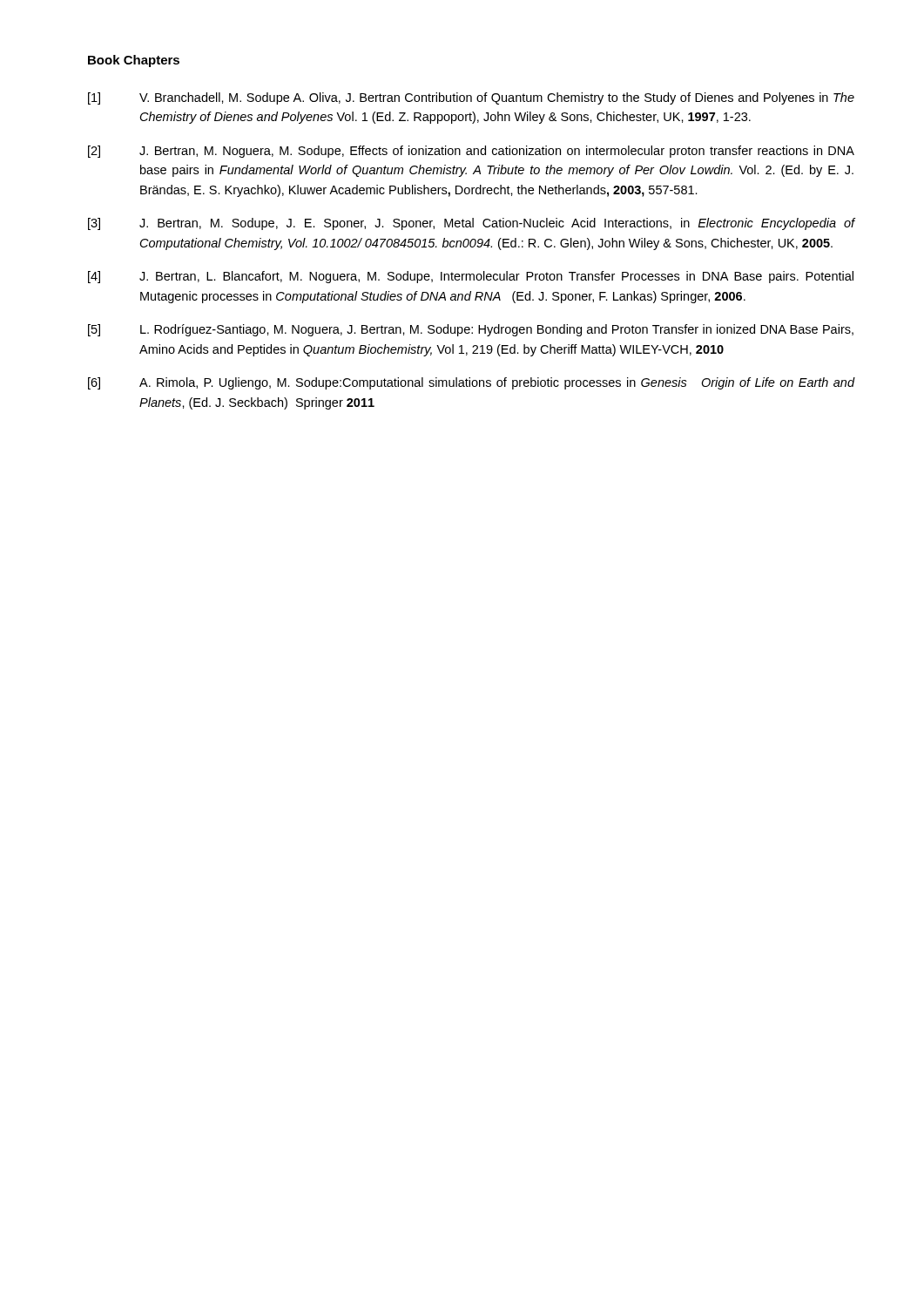Screen dimensions: 1307x924
Task: Point to the text block starting "[2] J. Bertran,"
Action: pyautogui.click(x=471, y=170)
